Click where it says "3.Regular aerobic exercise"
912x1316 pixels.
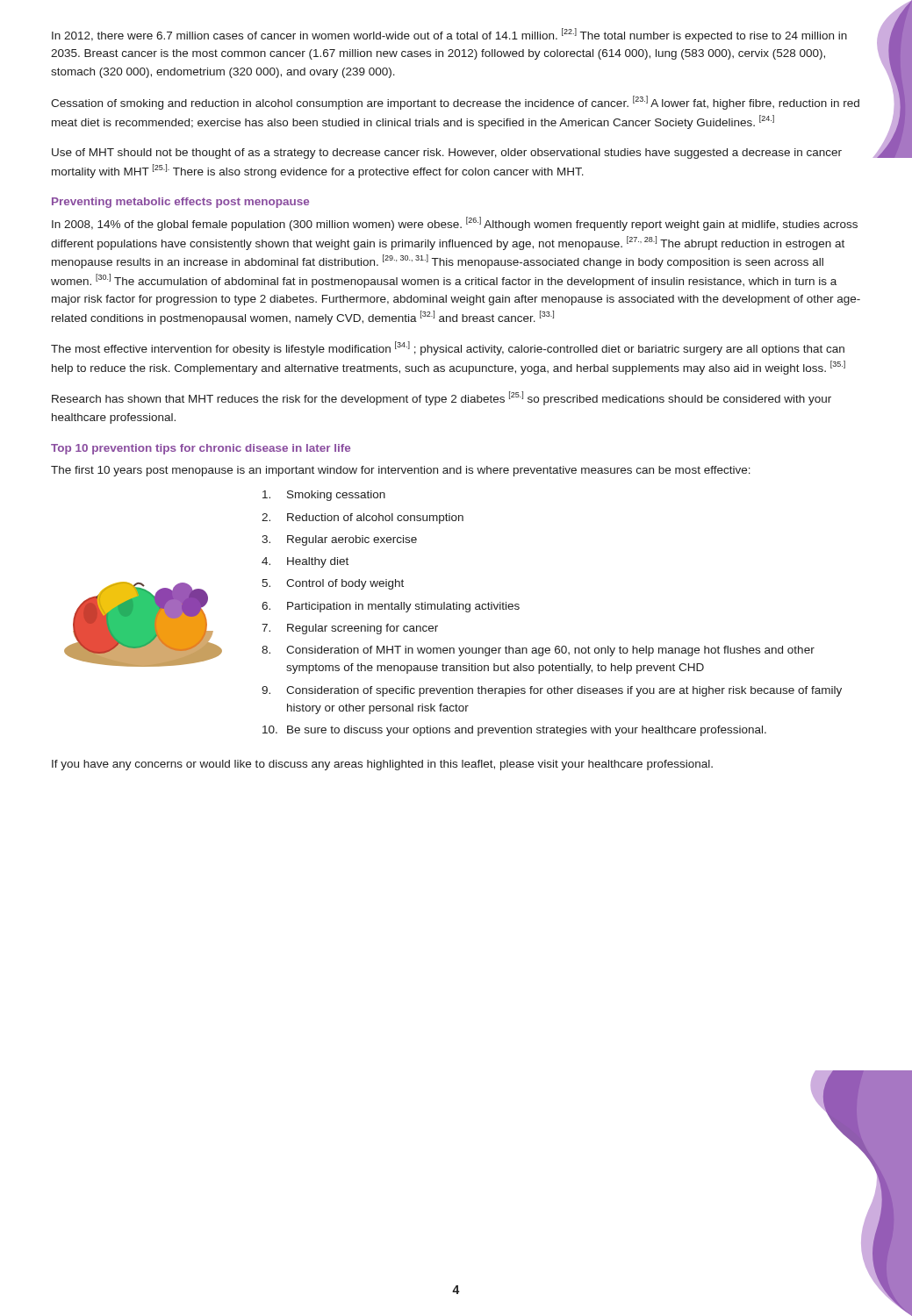click(339, 540)
